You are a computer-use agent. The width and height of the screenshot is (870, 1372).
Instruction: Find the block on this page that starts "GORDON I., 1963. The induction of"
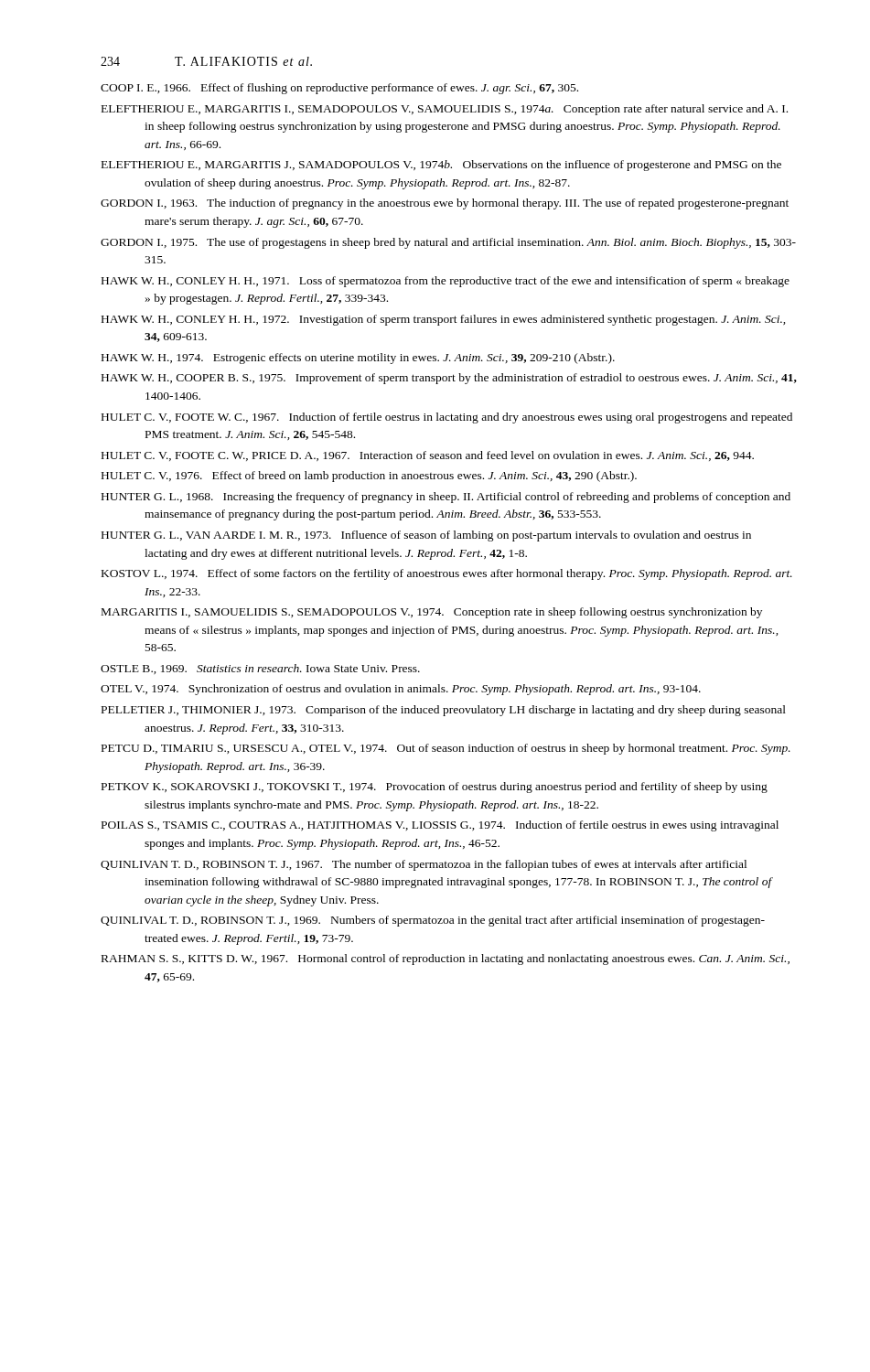(445, 212)
